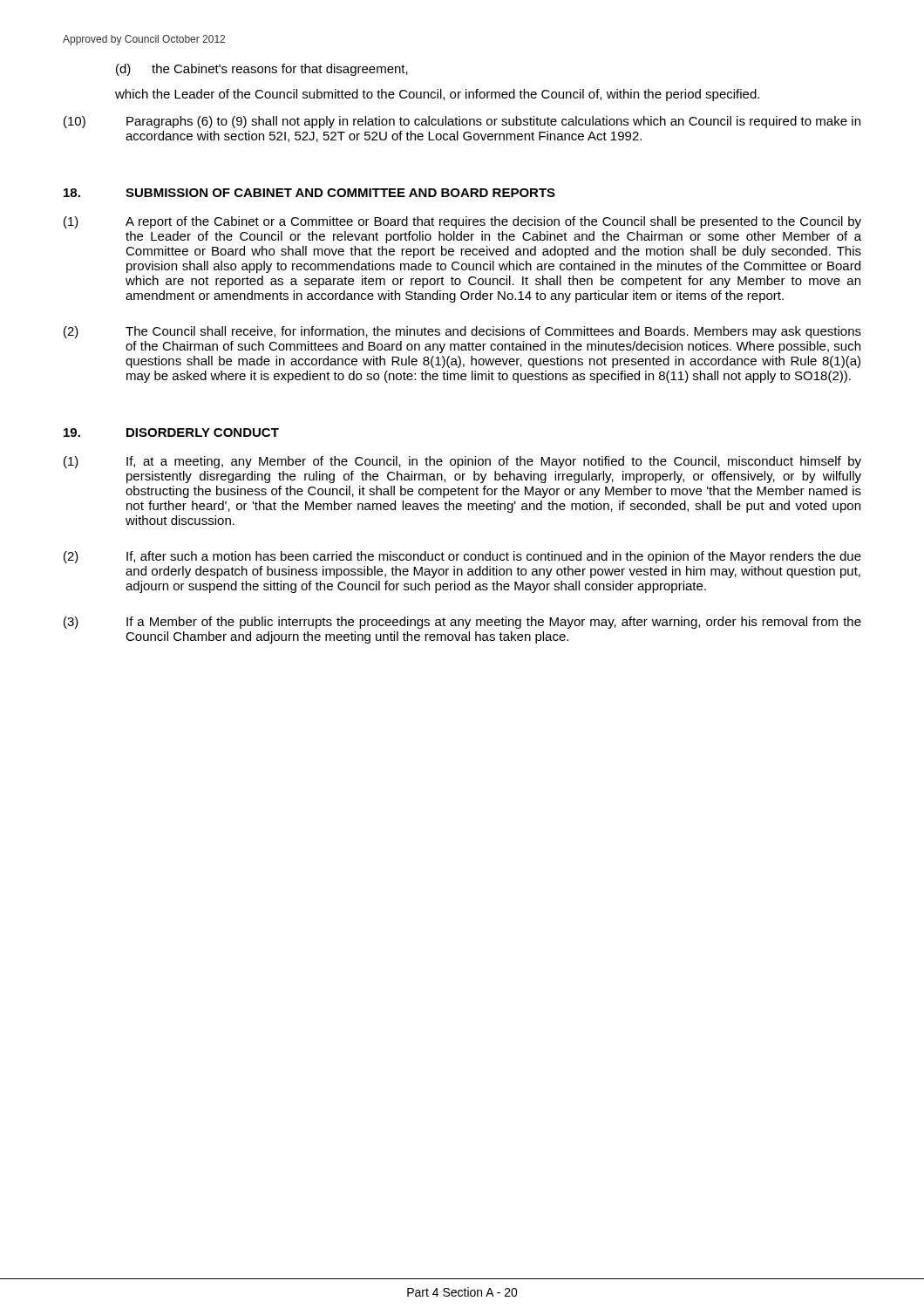Point to the text starting "18. SUBMISSION OF CABINET AND COMMITTEE AND BOARD"
Image resolution: width=924 pixels, height=1308 pixels.
[x=309, y=192]
